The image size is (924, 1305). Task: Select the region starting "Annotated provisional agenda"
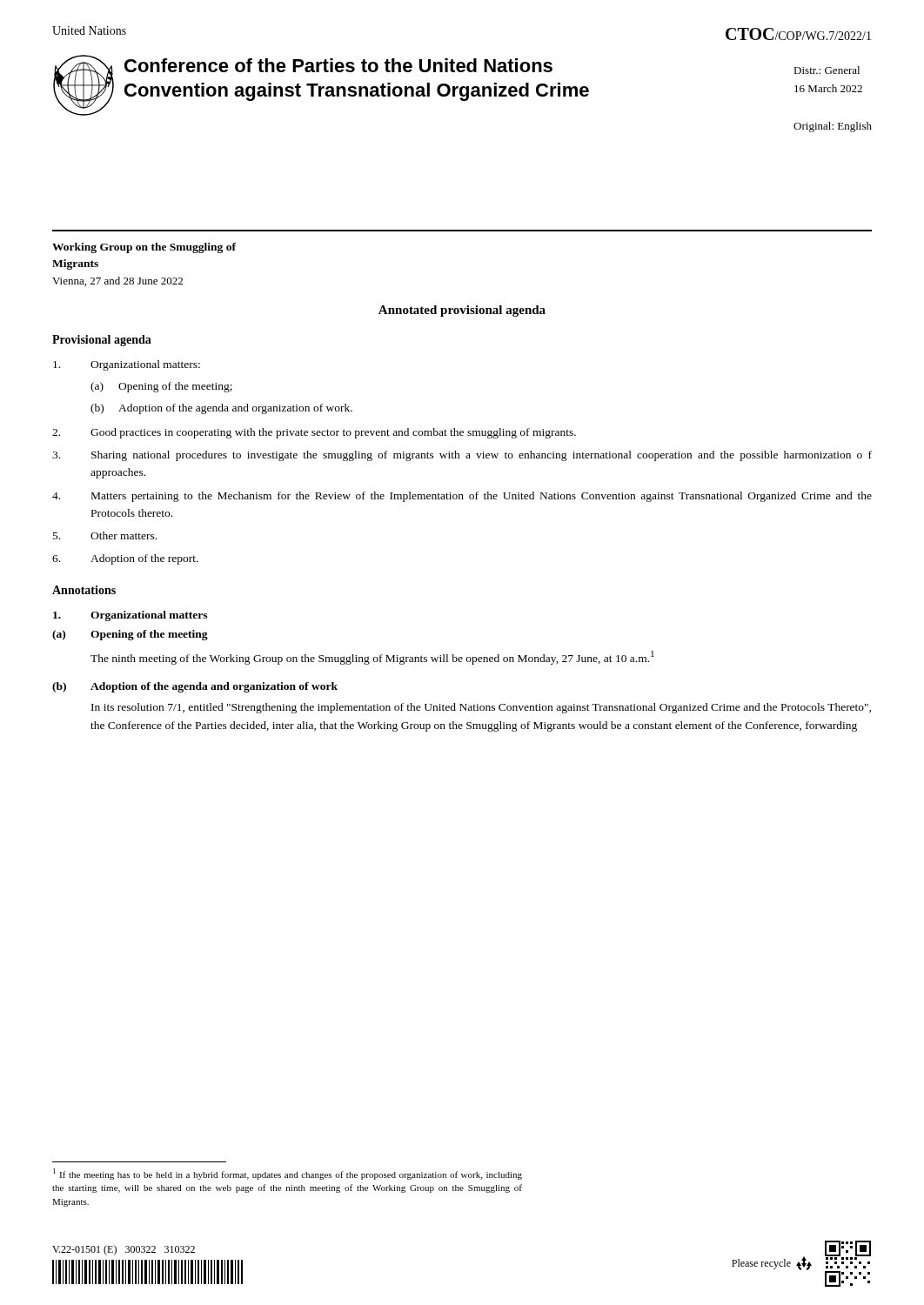tap(462, 310)
